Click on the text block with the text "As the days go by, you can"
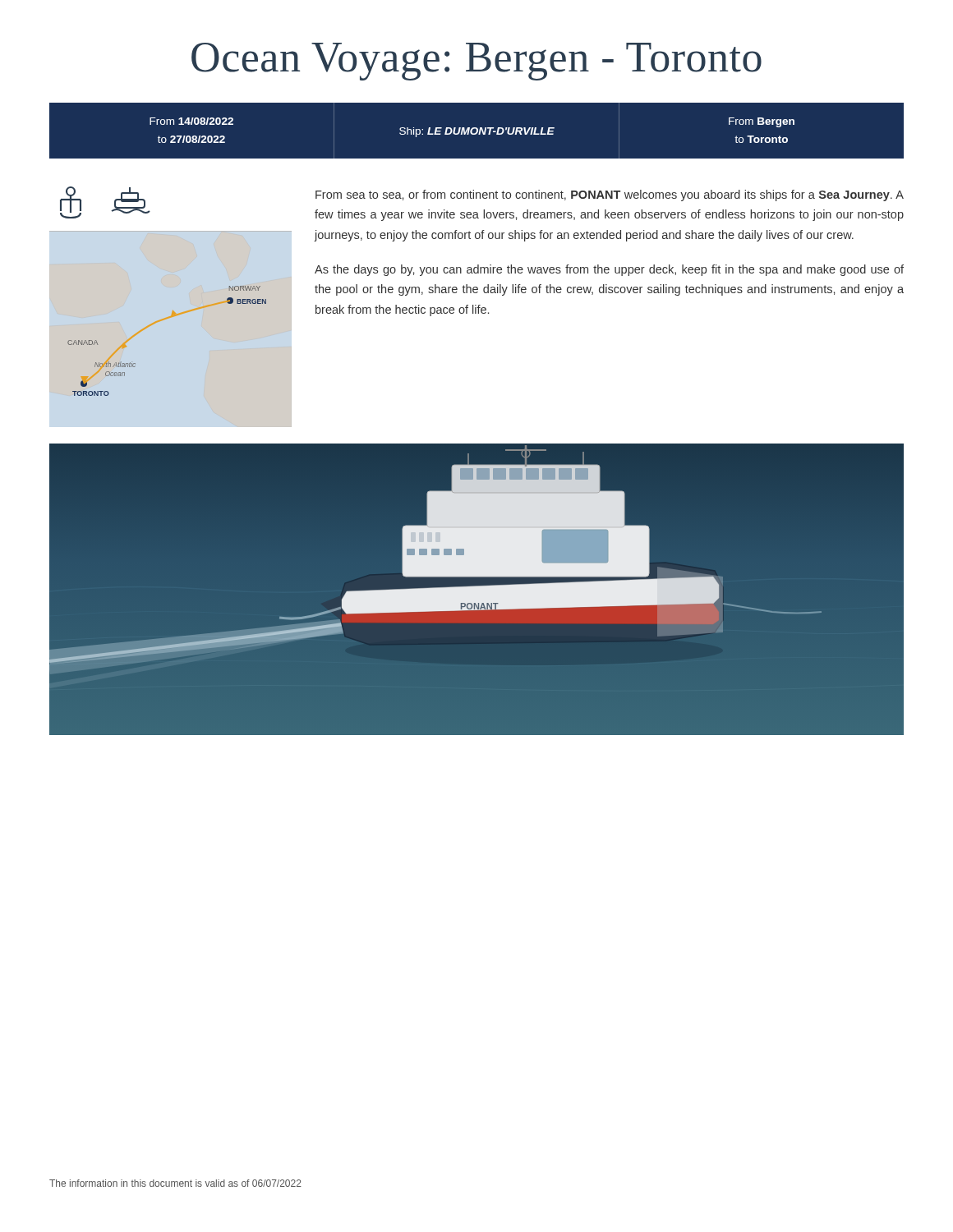The image size is (953, 1232). coord(609,290)
